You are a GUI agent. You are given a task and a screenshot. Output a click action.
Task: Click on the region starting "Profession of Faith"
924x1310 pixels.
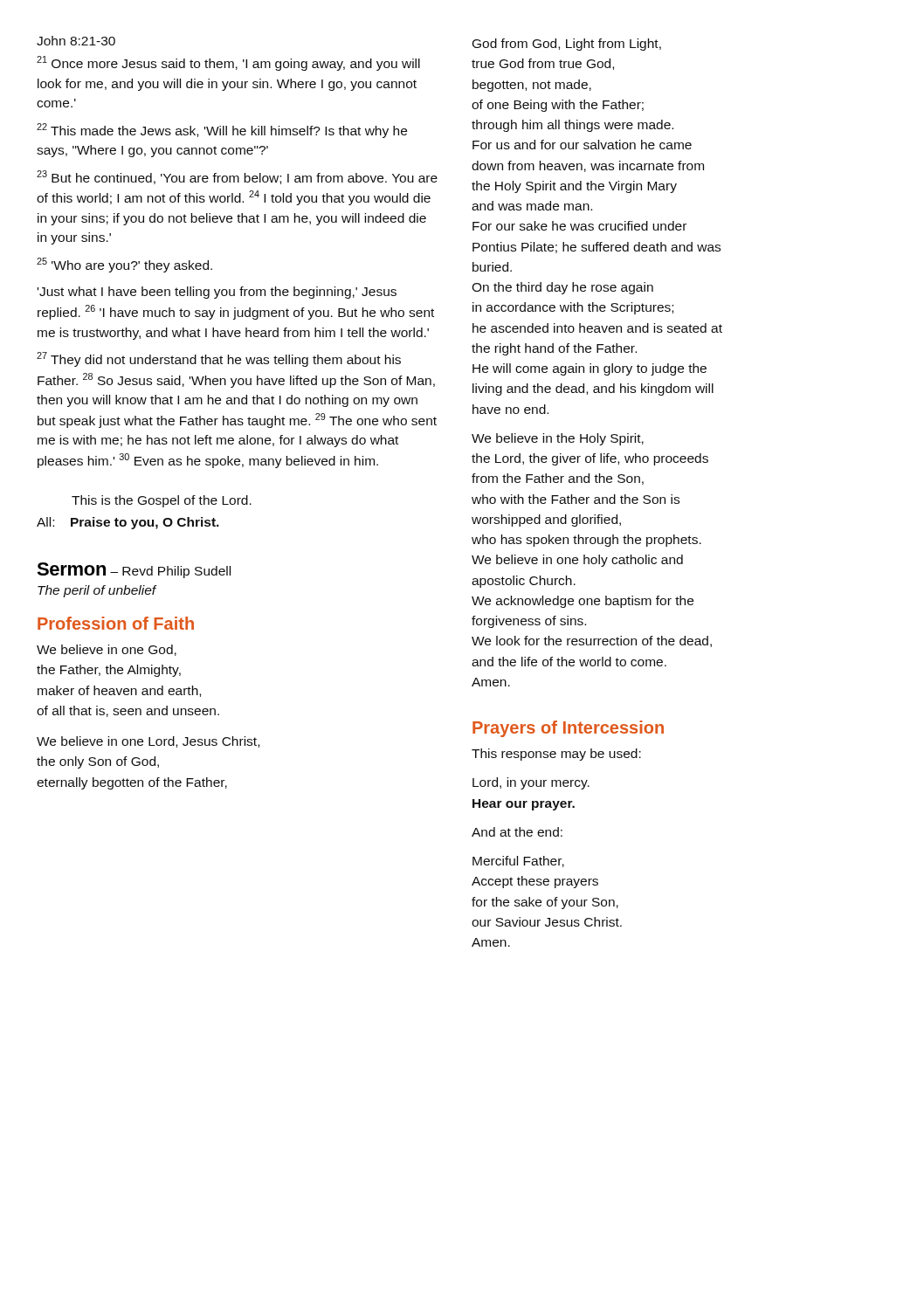pyautogui.click(x=116, y=624)
